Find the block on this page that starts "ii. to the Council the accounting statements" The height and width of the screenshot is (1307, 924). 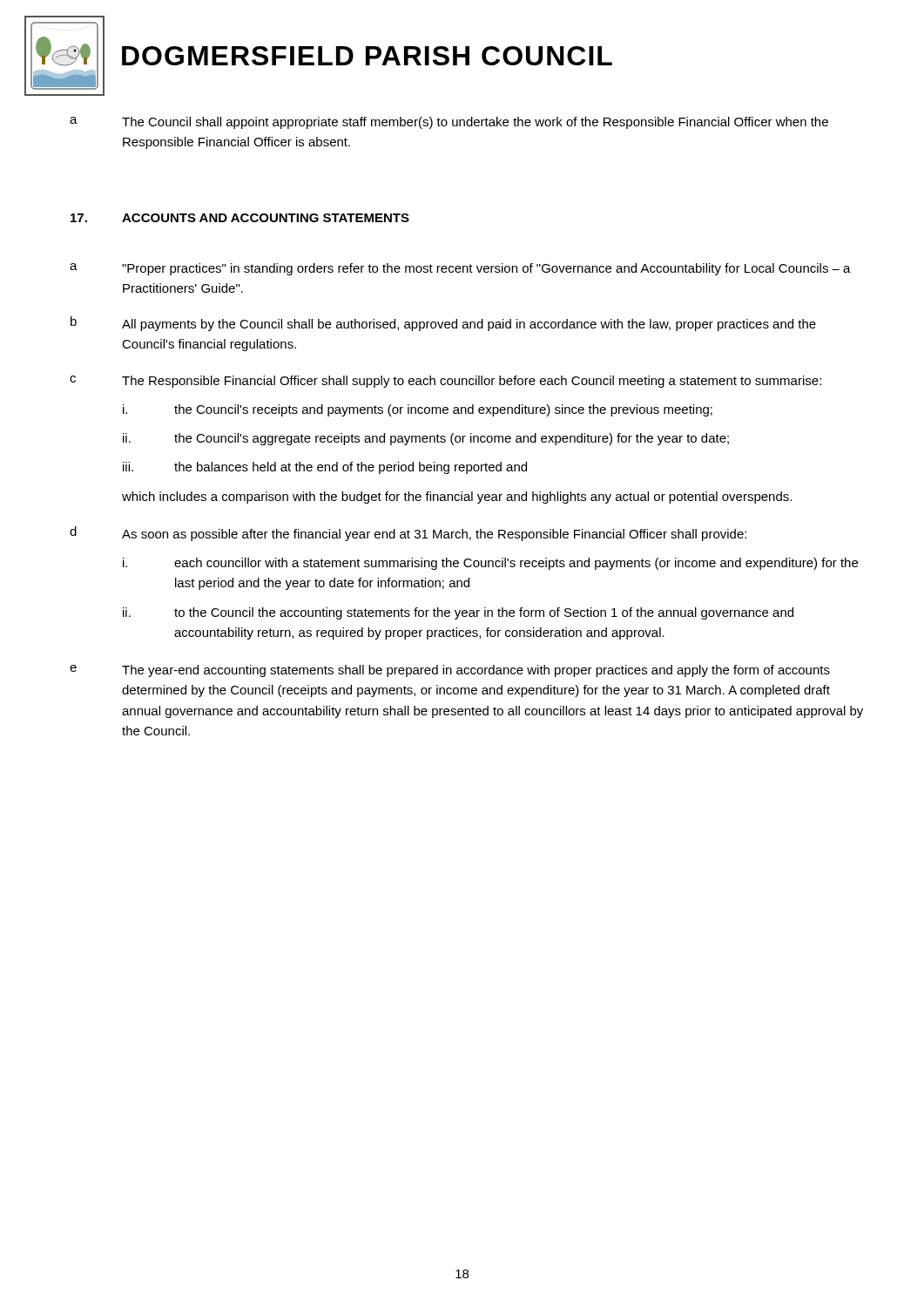497,622
